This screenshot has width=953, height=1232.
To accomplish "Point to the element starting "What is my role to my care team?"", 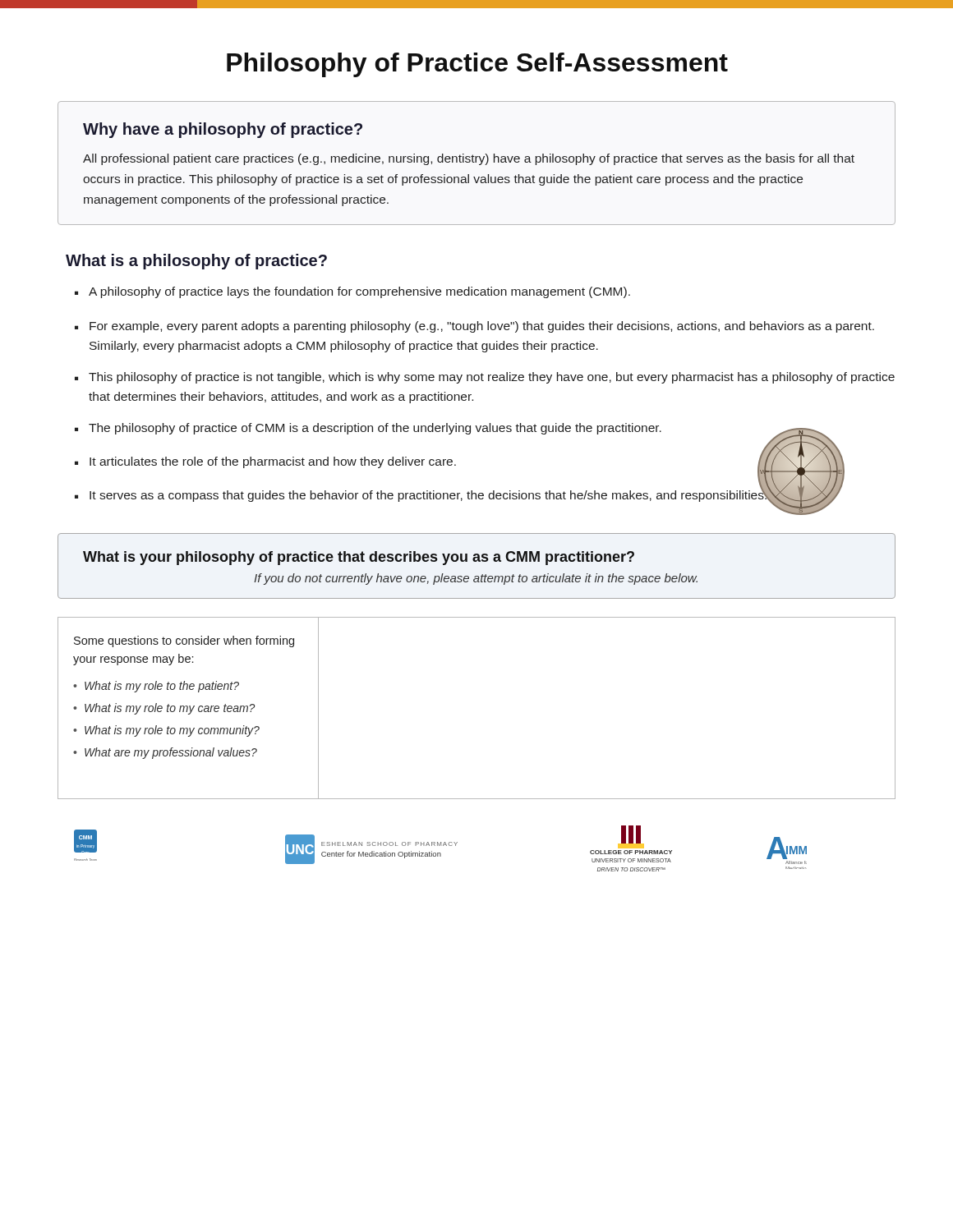I will click(169, 708).
